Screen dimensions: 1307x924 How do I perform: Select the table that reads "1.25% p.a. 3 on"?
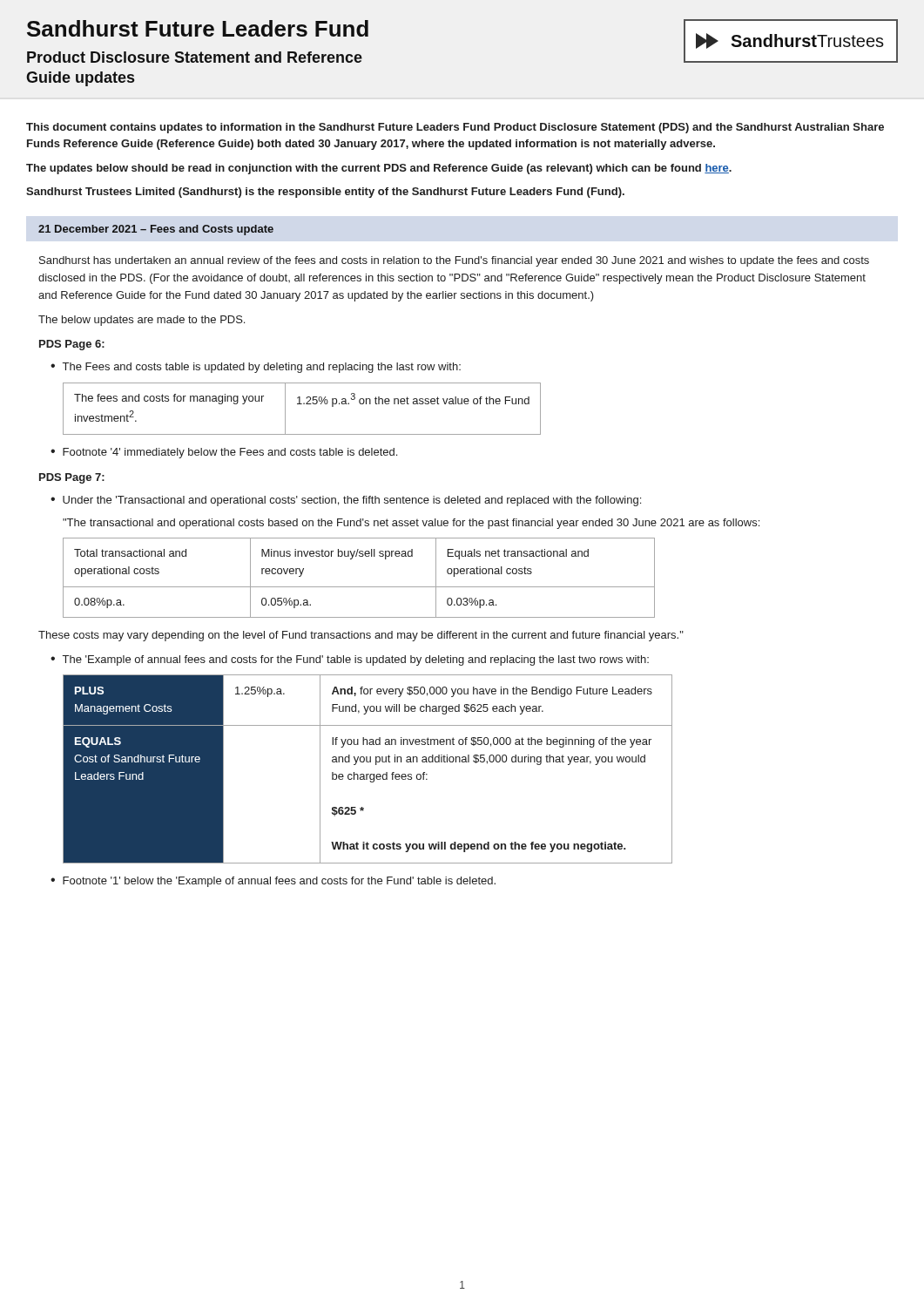474,409
